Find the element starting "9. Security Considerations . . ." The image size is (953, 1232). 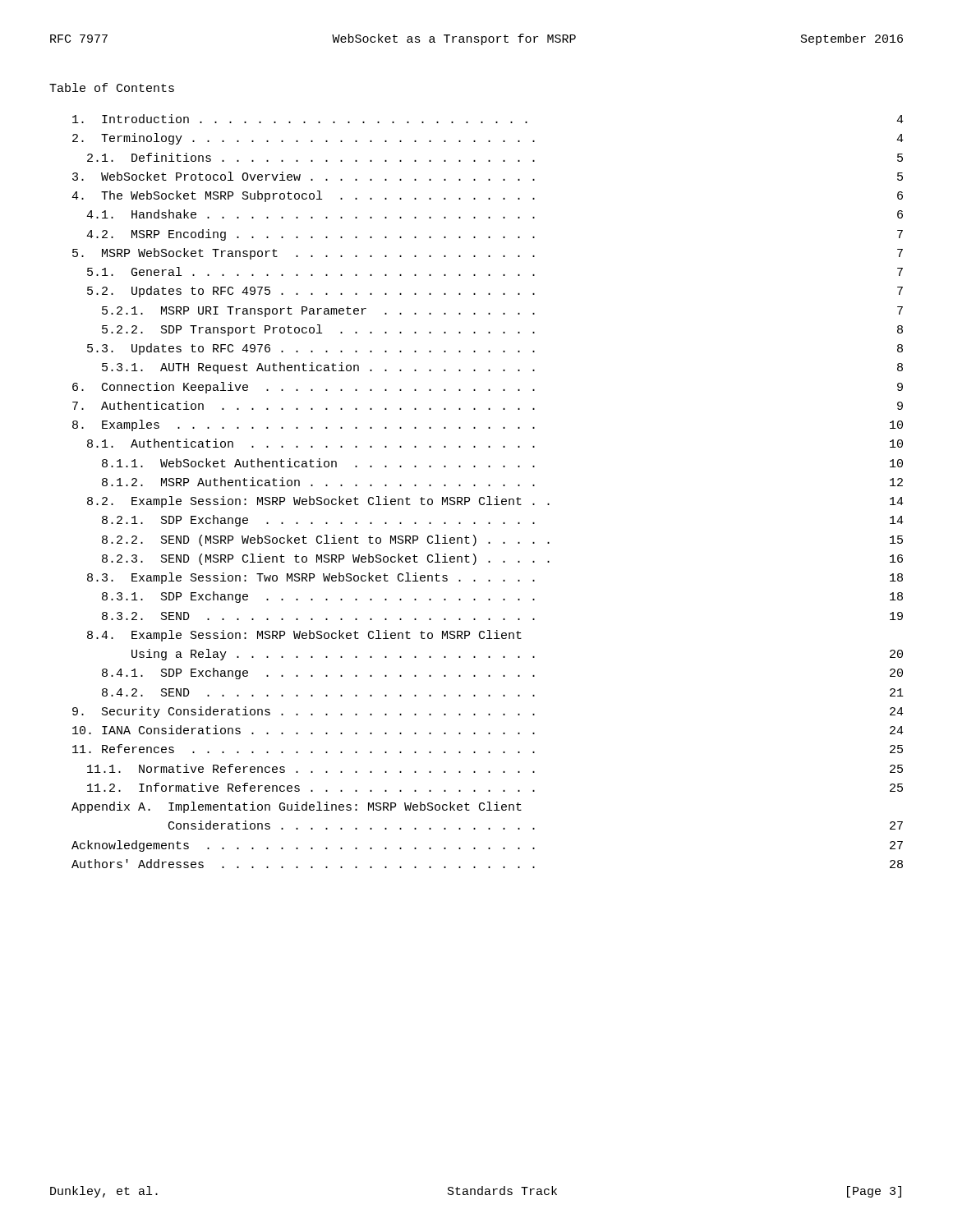(476, 712)
